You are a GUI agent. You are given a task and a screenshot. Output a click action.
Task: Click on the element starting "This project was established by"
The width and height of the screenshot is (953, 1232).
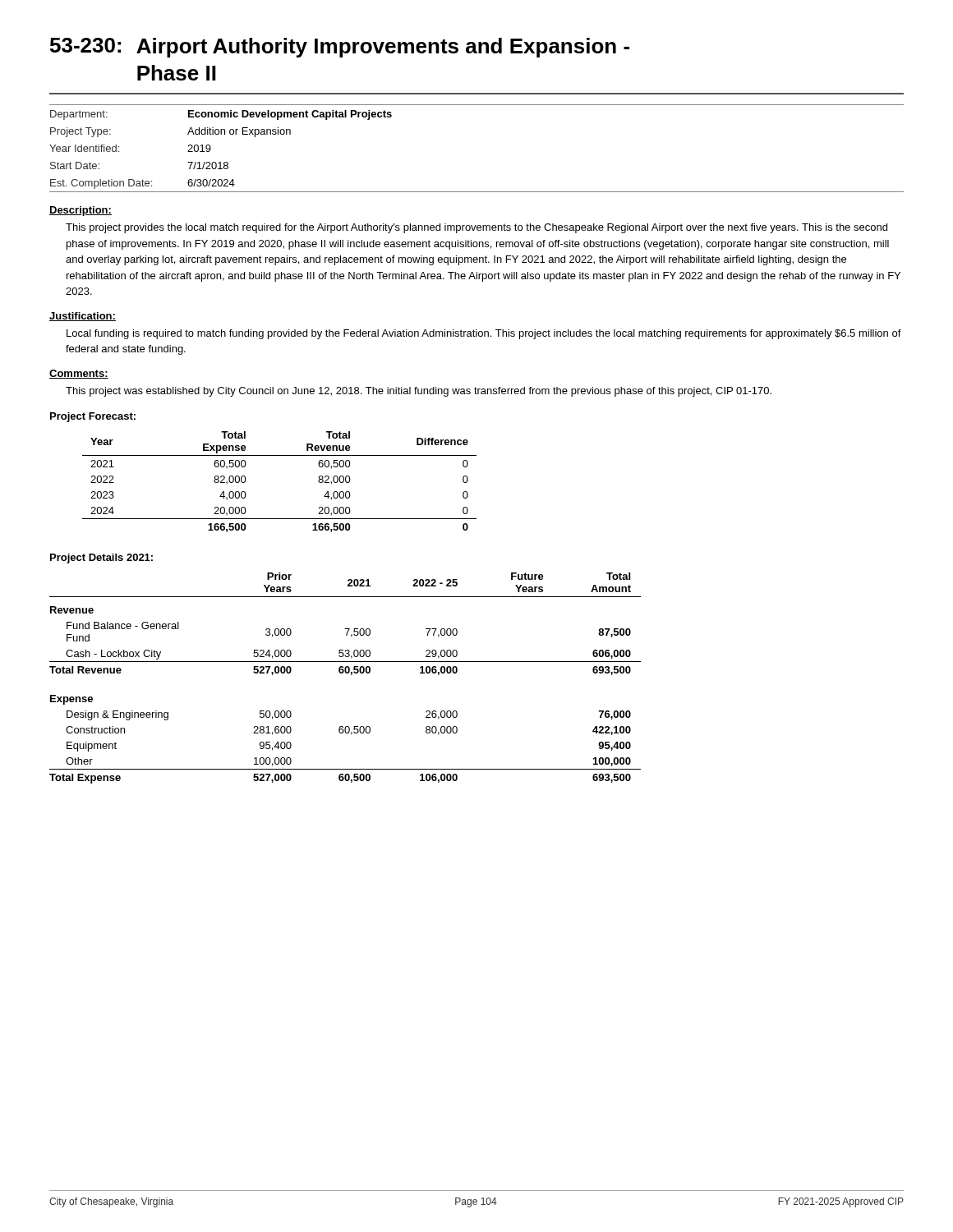(419, 390)
